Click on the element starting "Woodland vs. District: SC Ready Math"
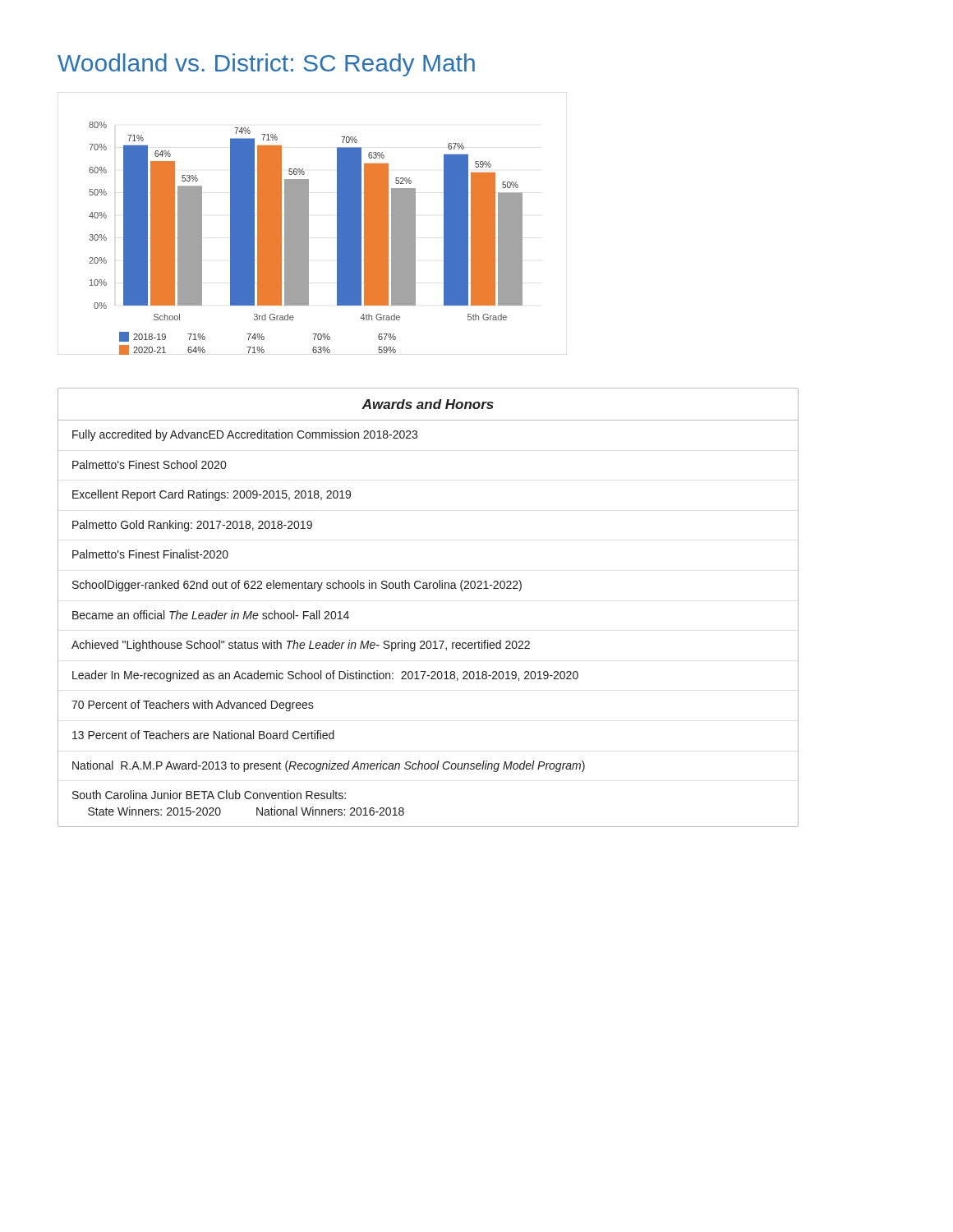Viewport: 953px width, 1232px height. pos(267,63)
